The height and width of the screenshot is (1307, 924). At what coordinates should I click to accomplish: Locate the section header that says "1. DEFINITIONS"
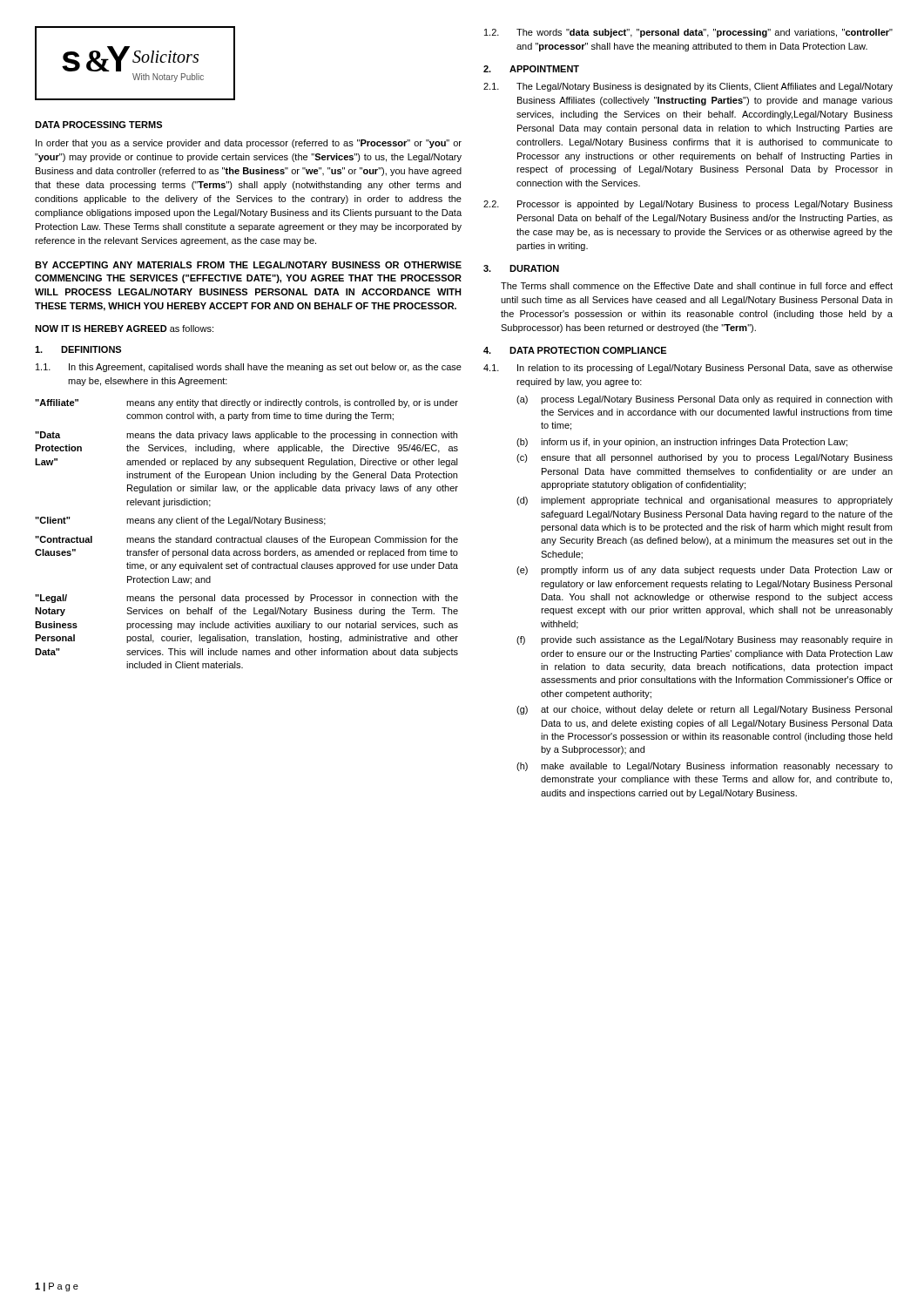(78, 349)
